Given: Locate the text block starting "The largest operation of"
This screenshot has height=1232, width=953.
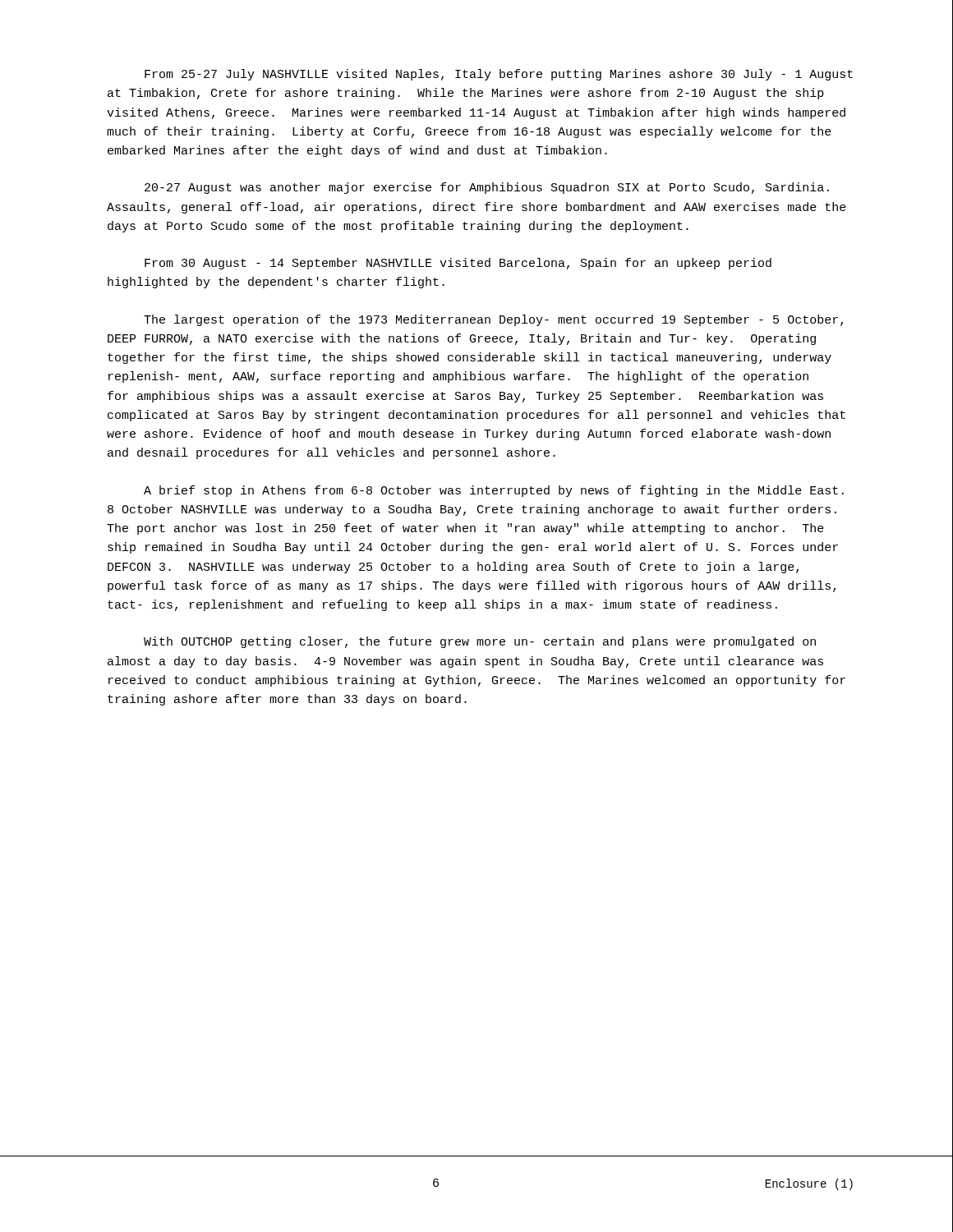Looking at the screenshot, I should 481,387.
